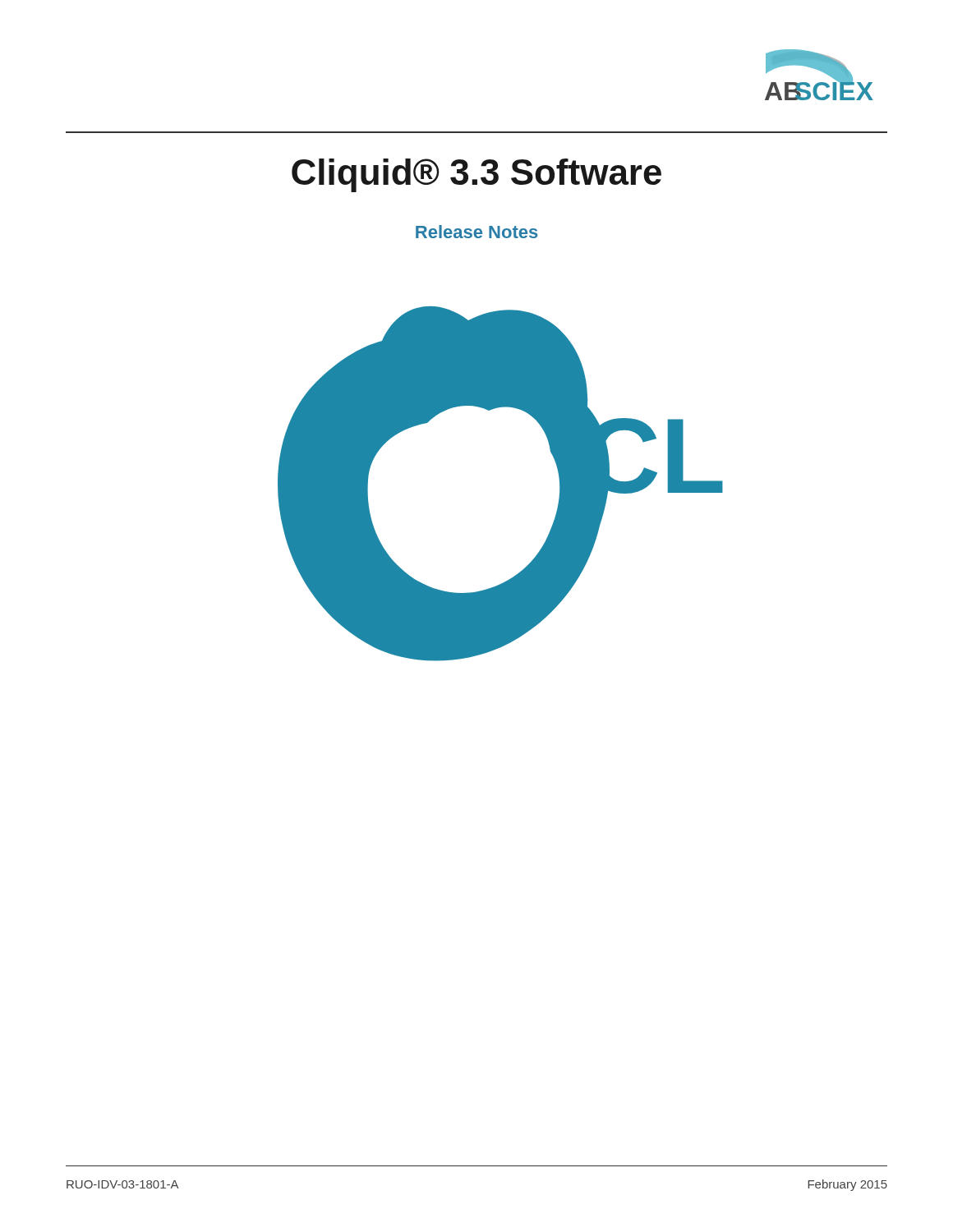The width and height of the screenshot is (953, 1232).
Task: Where does it say "Release Notes"?
Action: pyautogui.click(x=476, y=232)
